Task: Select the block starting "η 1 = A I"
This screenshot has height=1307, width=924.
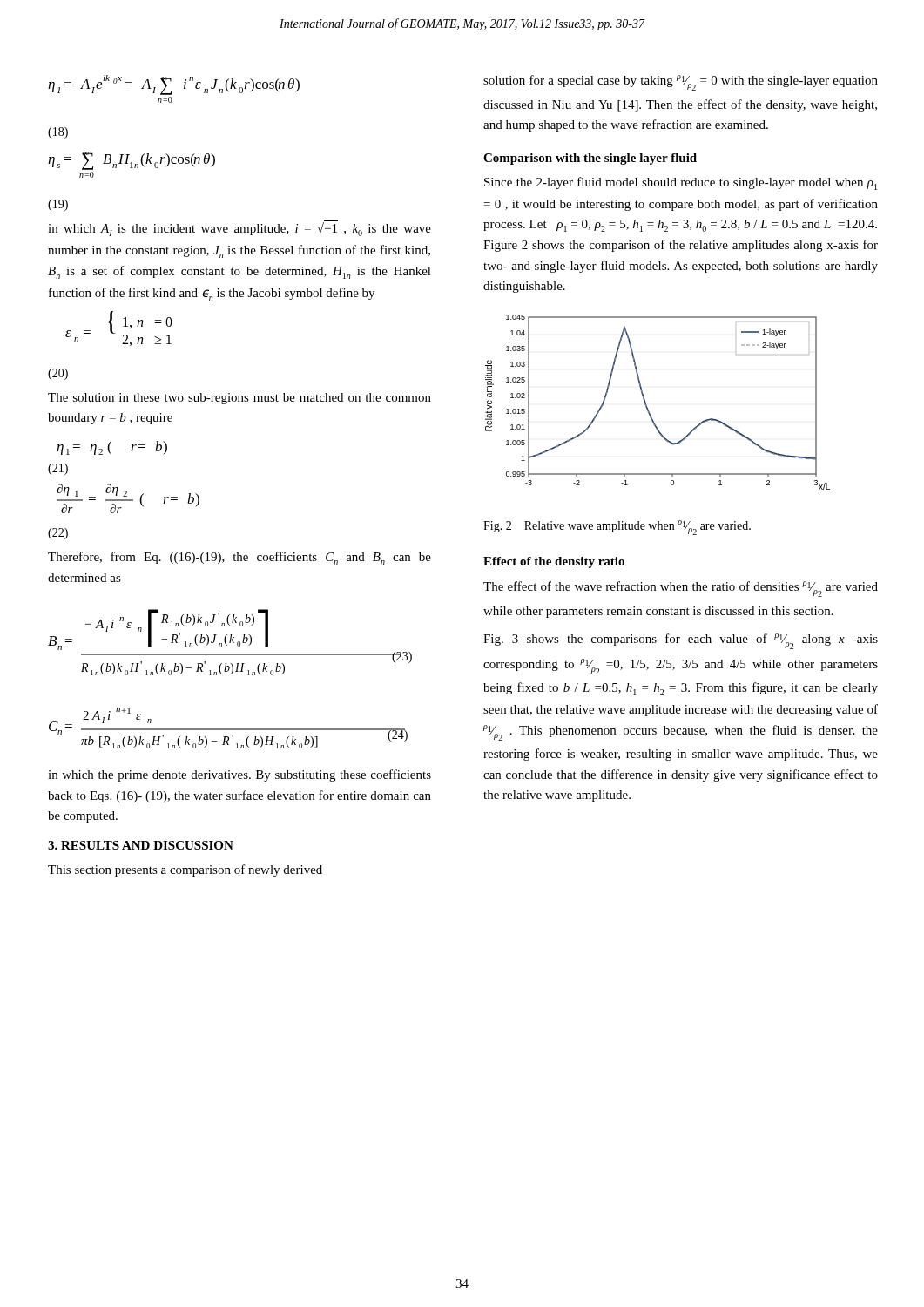Action: 231,95
